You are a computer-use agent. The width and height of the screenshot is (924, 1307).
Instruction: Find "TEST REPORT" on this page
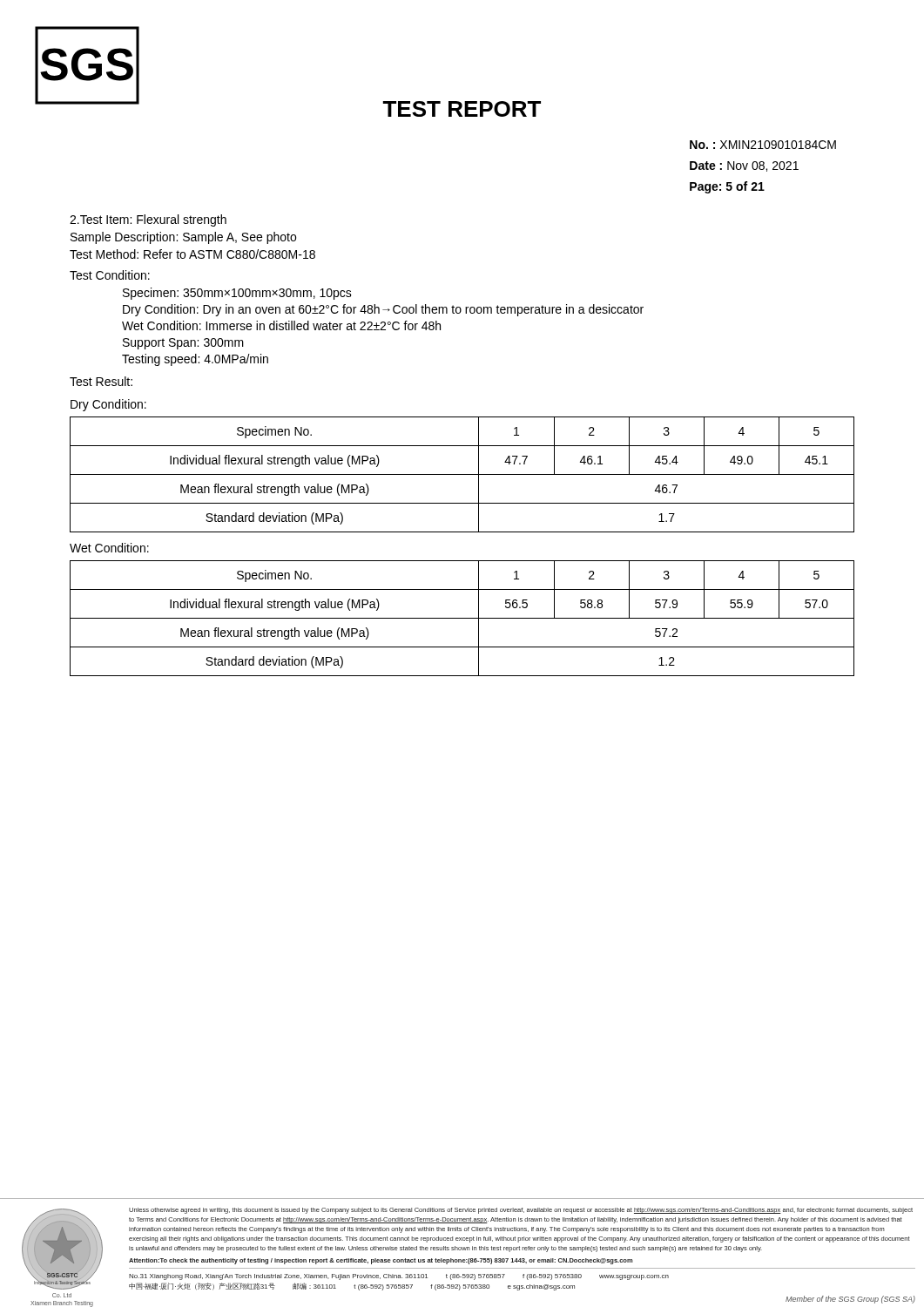click(x=462, y=109)
